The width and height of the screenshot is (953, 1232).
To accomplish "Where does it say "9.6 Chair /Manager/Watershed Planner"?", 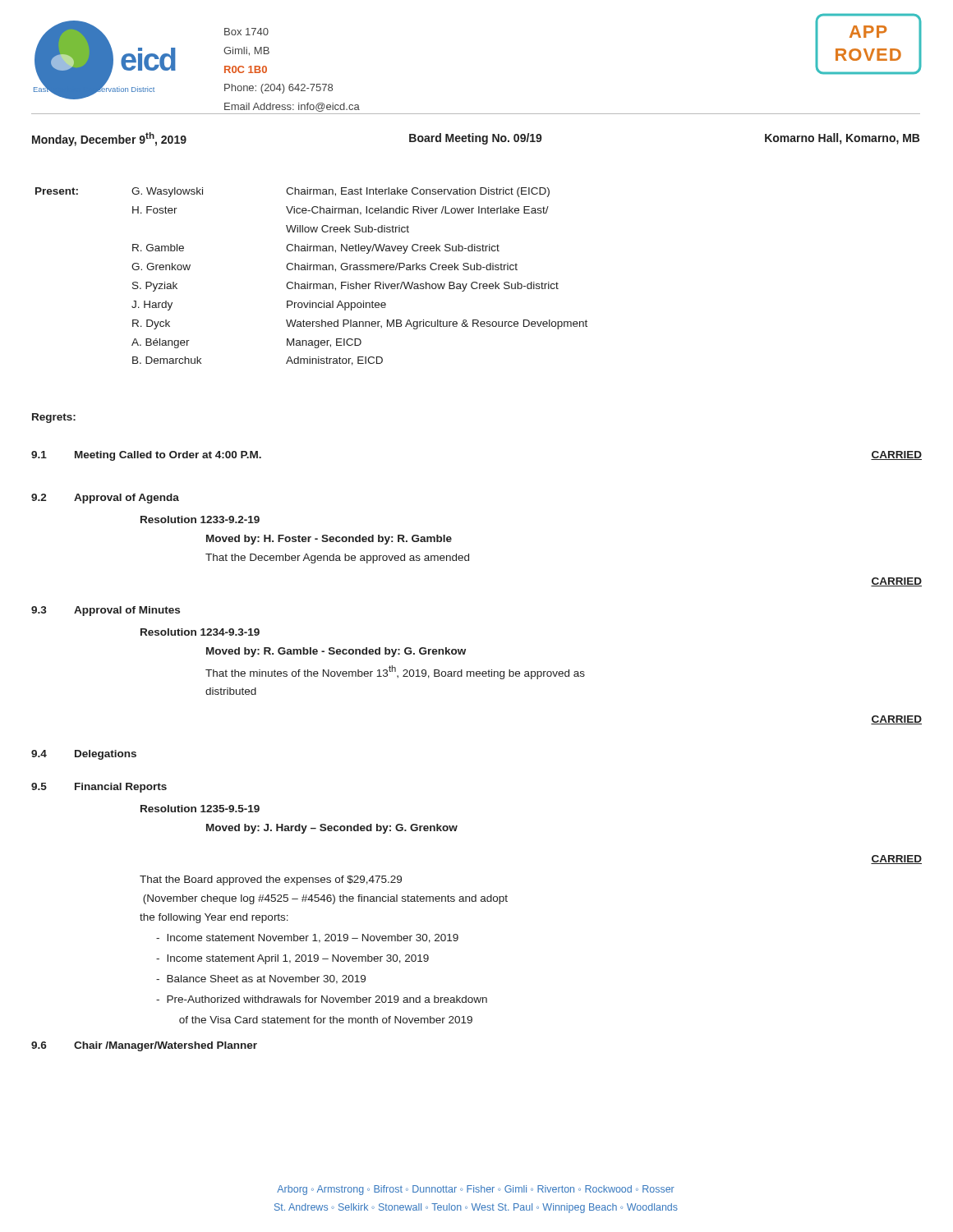I will tap(144, 1045).
